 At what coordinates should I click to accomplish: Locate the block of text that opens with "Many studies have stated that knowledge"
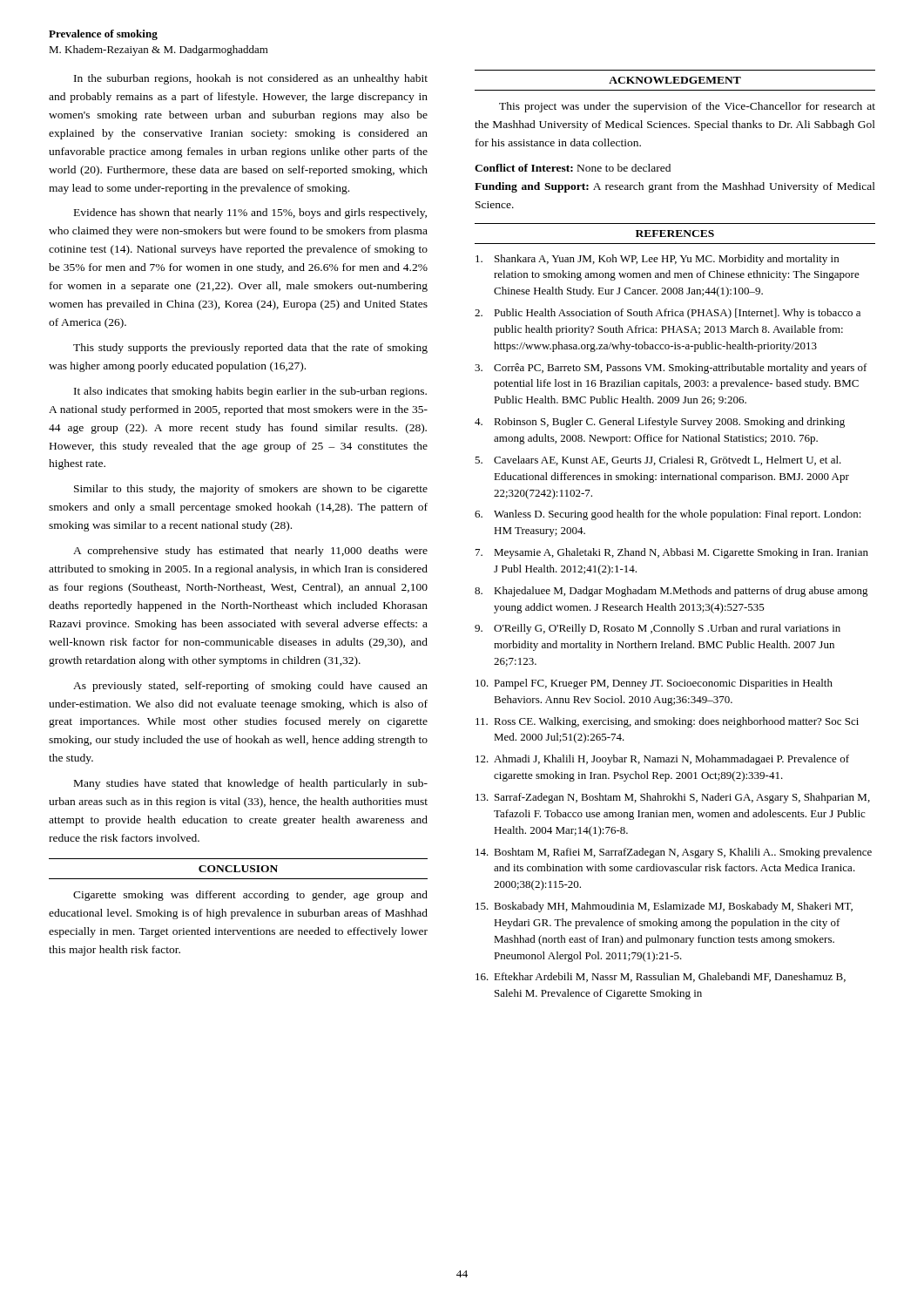[238, 811]
